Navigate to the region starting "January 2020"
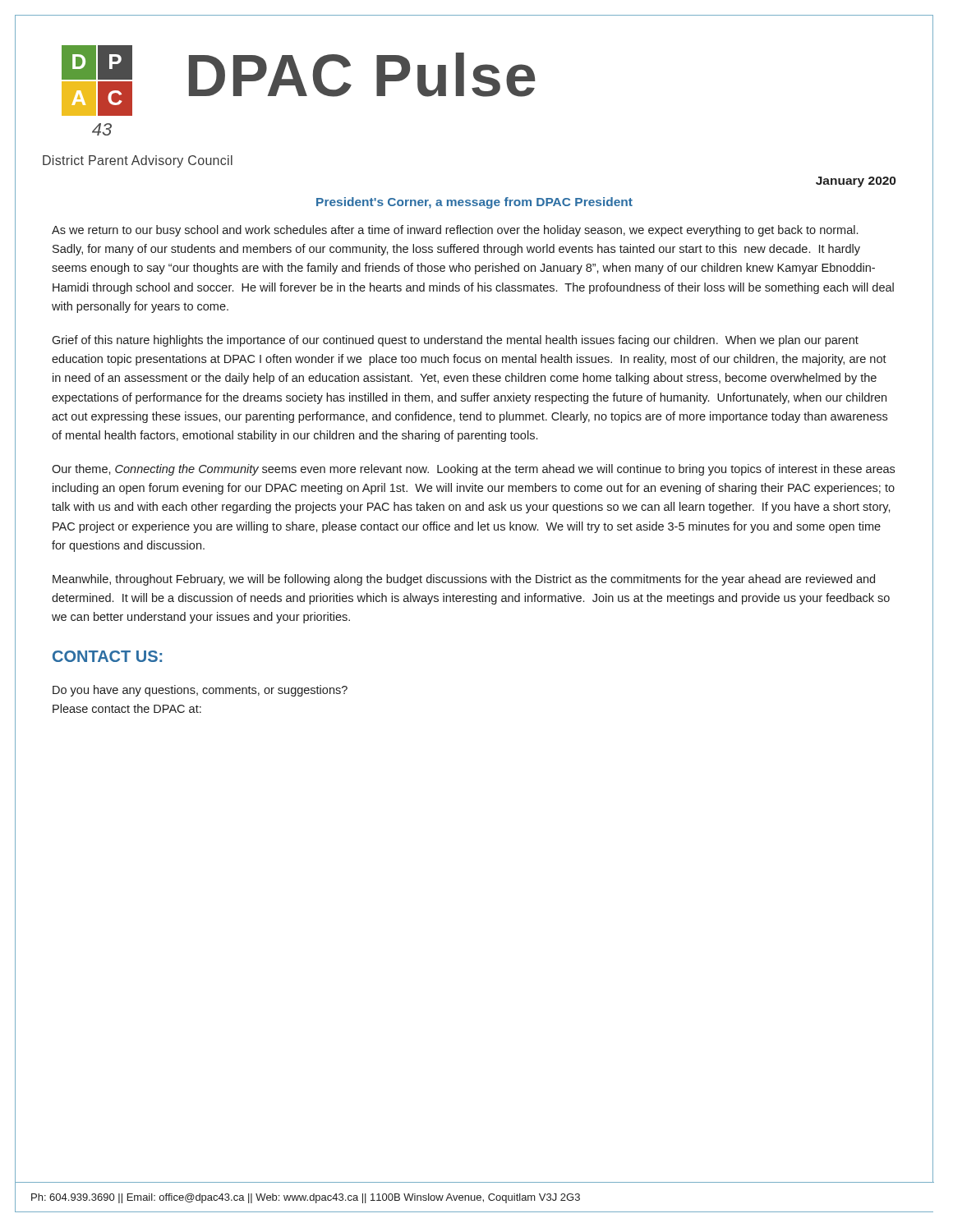The height and width of the screenshot is (1232, 953). [856, 180]
